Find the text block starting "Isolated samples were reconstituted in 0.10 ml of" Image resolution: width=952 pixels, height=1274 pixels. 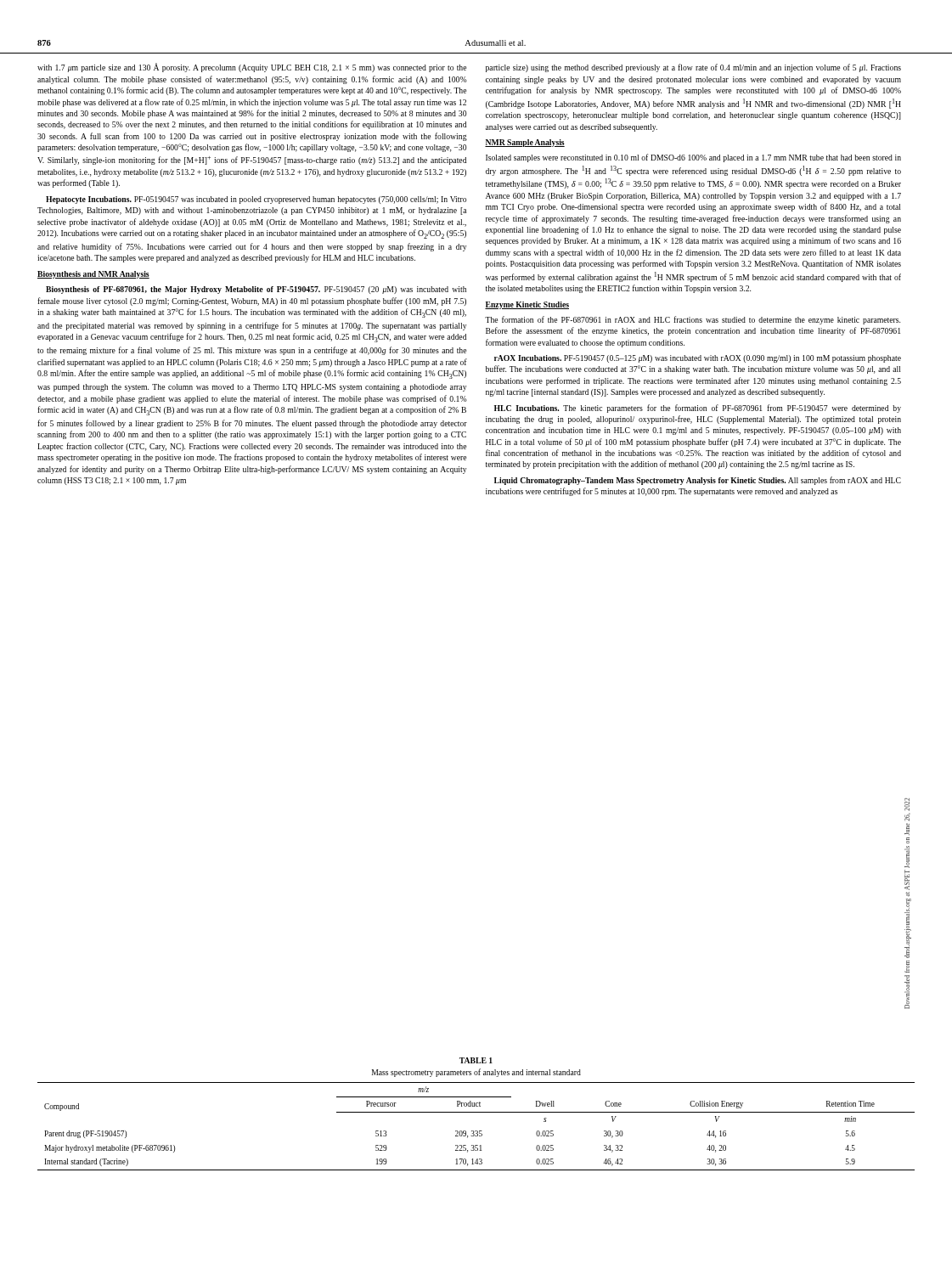(693, 223)
